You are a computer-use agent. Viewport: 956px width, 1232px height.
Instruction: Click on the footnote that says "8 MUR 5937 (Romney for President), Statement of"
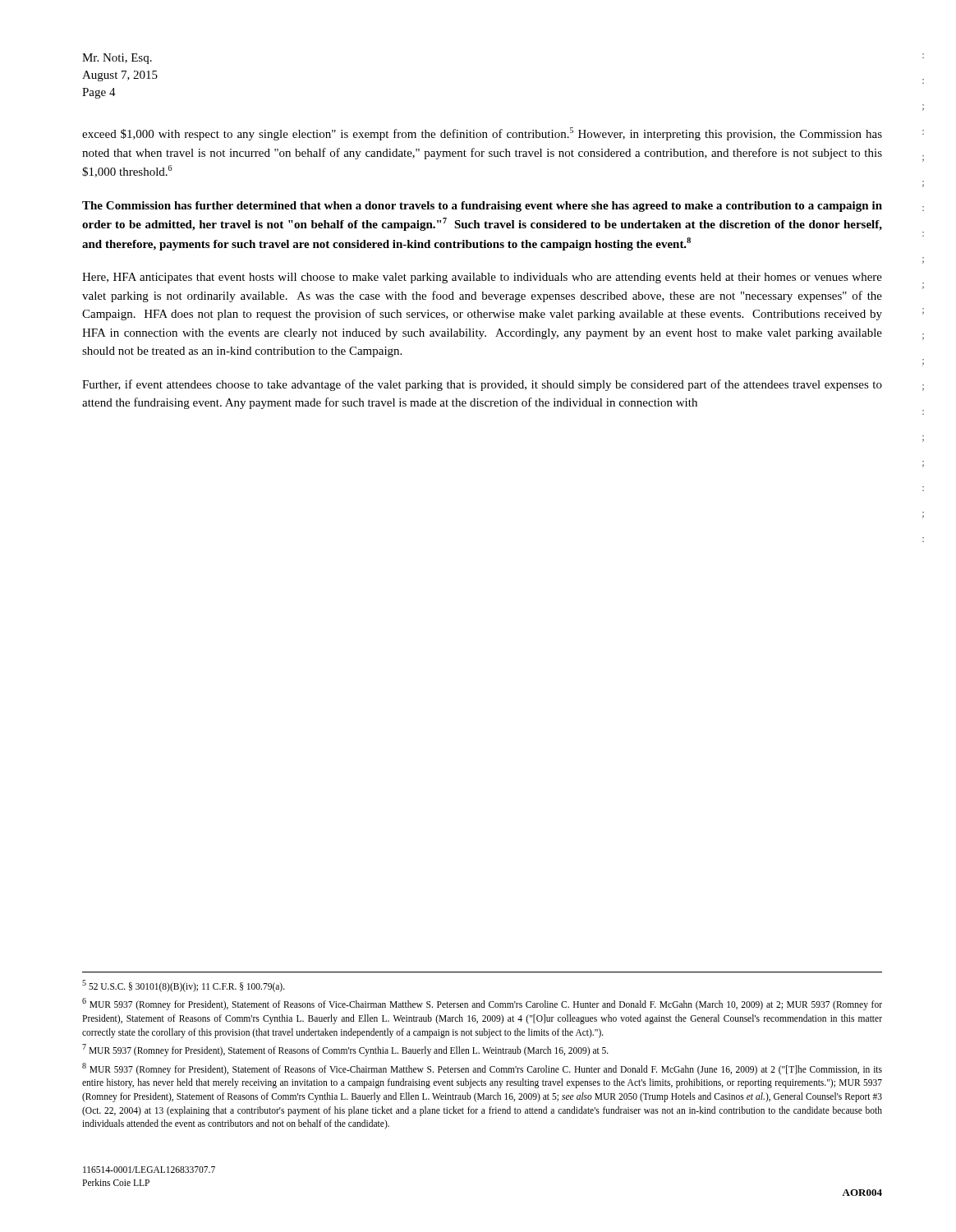pos(482,1095)
